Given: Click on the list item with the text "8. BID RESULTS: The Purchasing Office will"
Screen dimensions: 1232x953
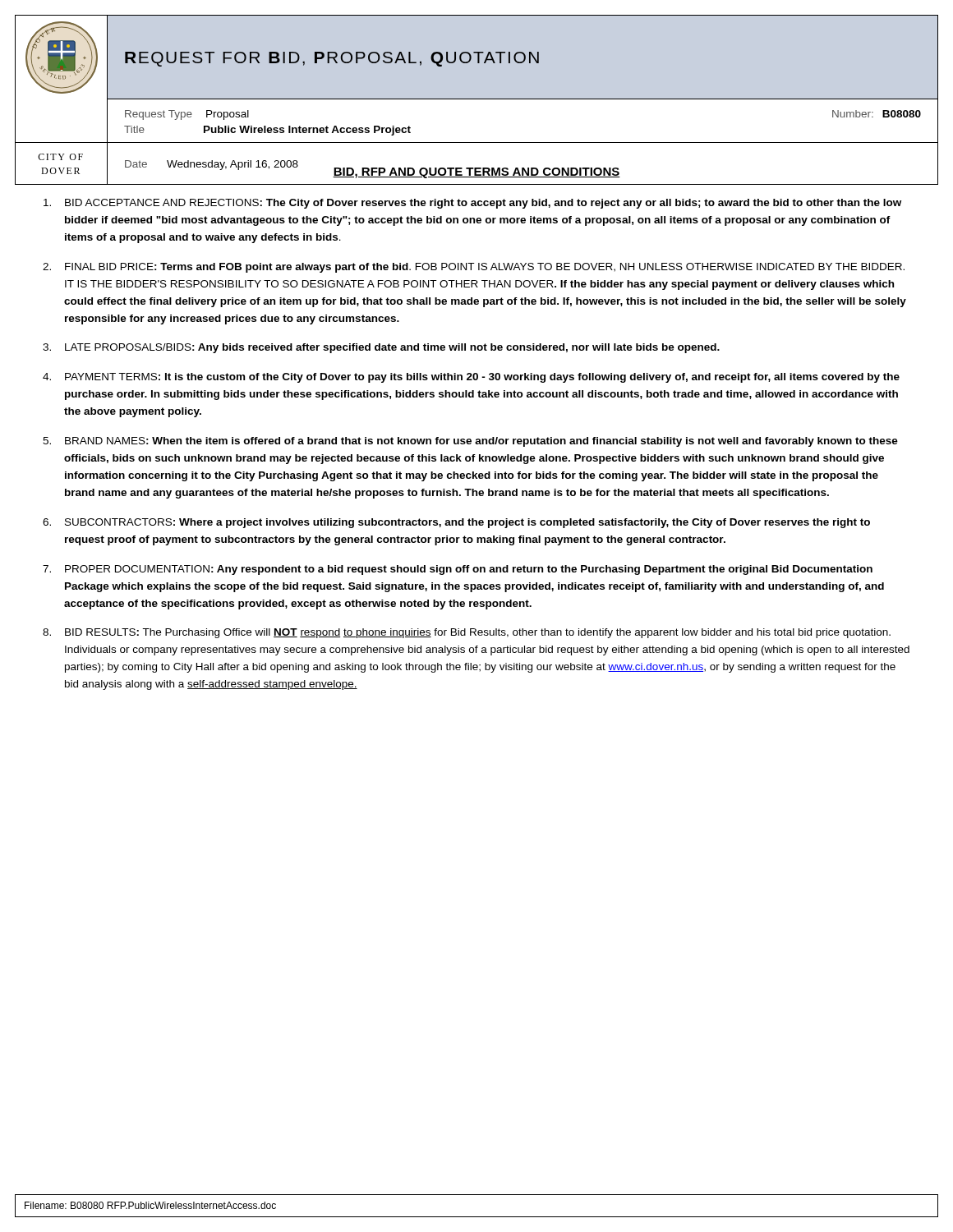Looking at the screenshot, I should pos(476,659).
